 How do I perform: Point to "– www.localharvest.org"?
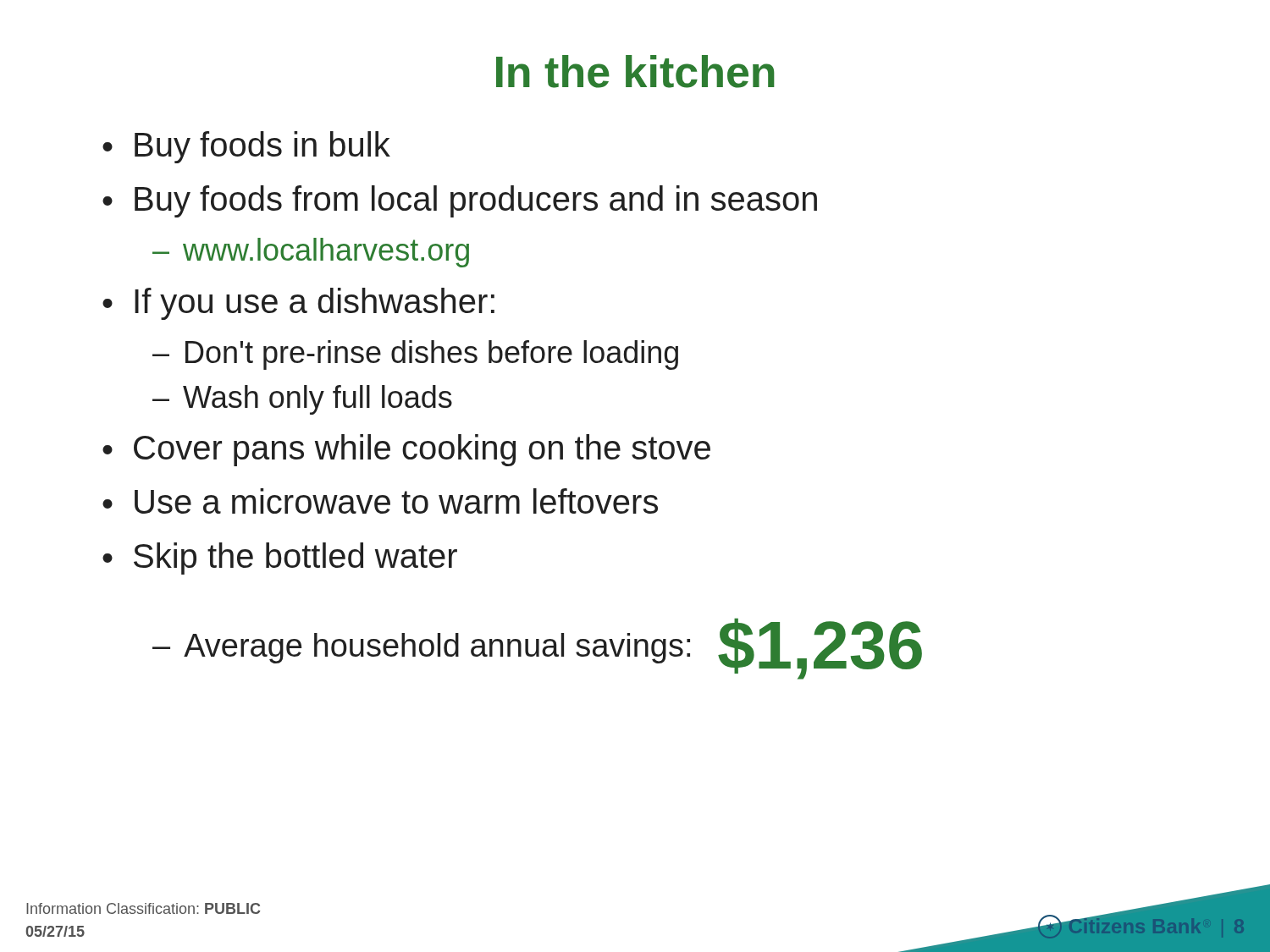[312, 251]
